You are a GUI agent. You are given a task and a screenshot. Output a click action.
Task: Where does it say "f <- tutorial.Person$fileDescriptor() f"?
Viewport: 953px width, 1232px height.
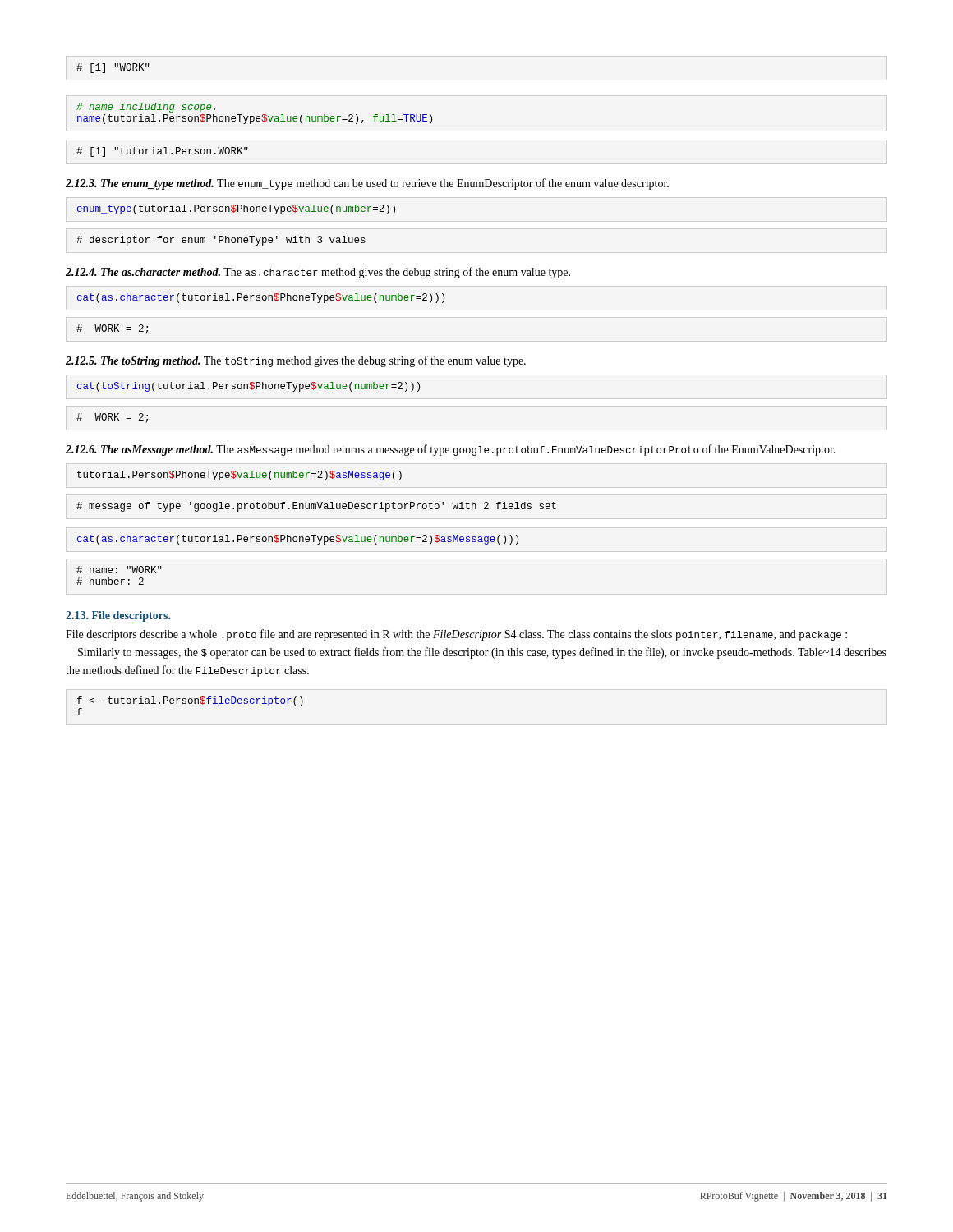point(190,701)
